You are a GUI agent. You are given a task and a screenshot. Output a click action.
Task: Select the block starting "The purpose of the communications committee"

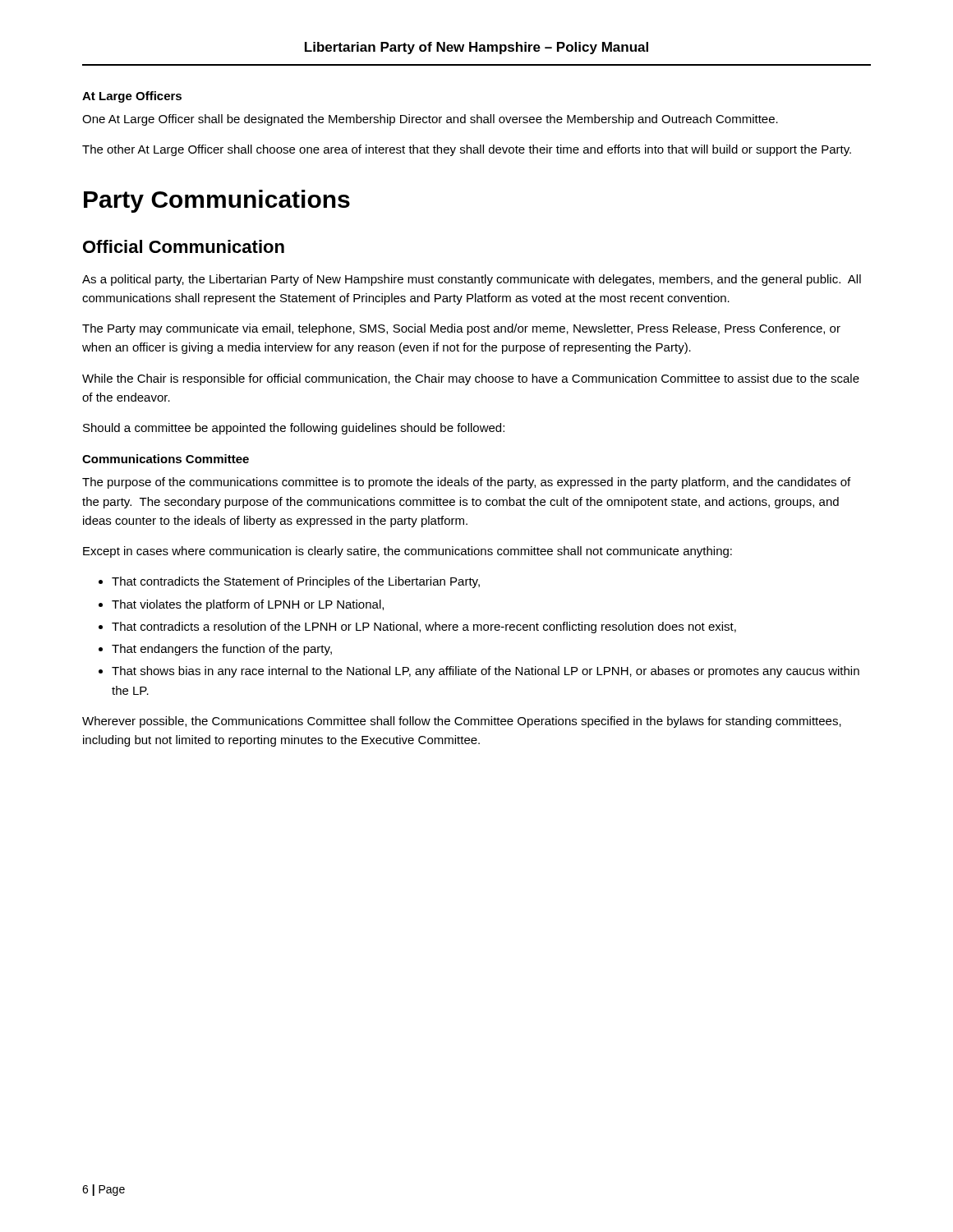tap(466, 501)
